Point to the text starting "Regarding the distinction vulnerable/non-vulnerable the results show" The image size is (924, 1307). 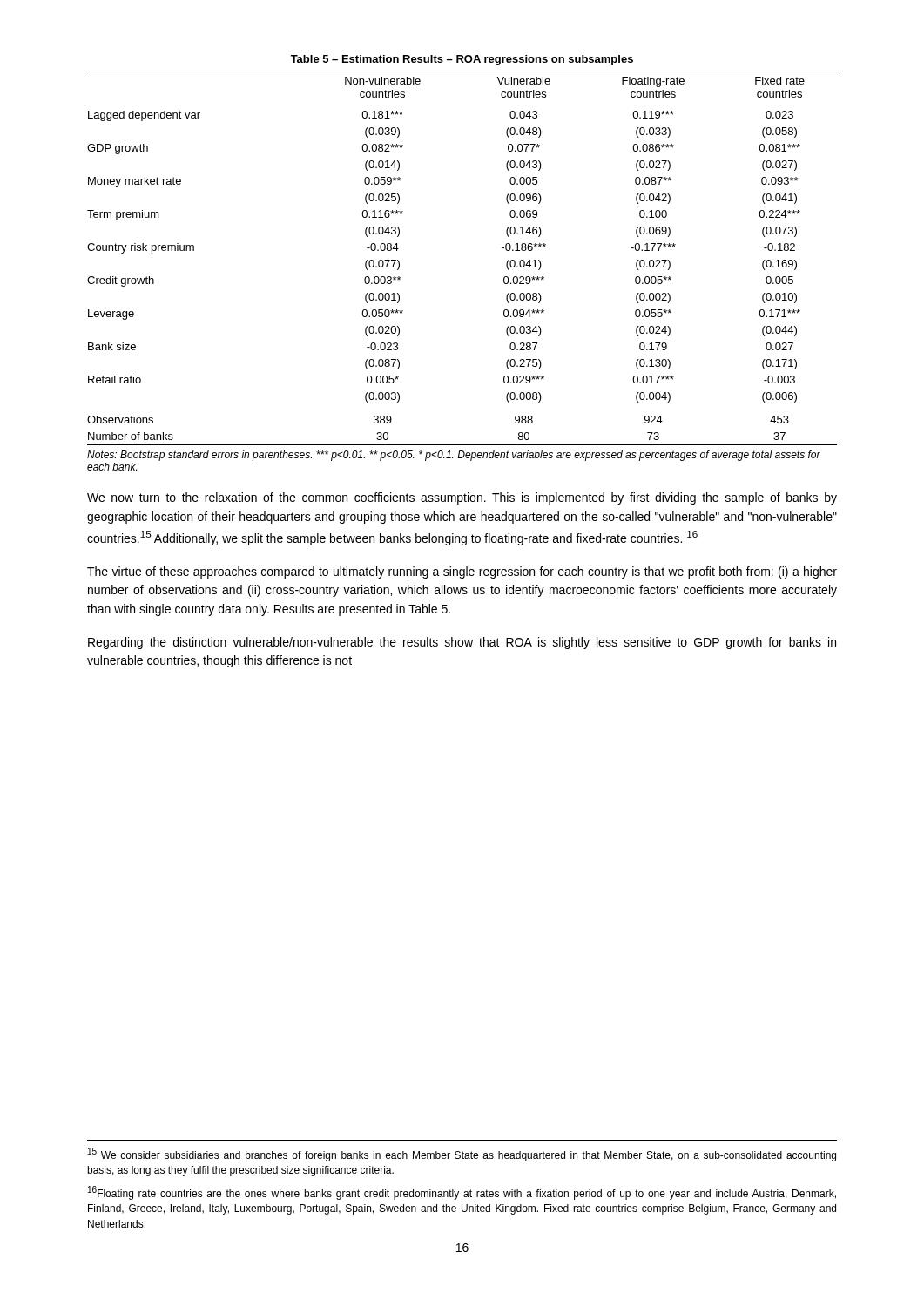coord(462,651)
